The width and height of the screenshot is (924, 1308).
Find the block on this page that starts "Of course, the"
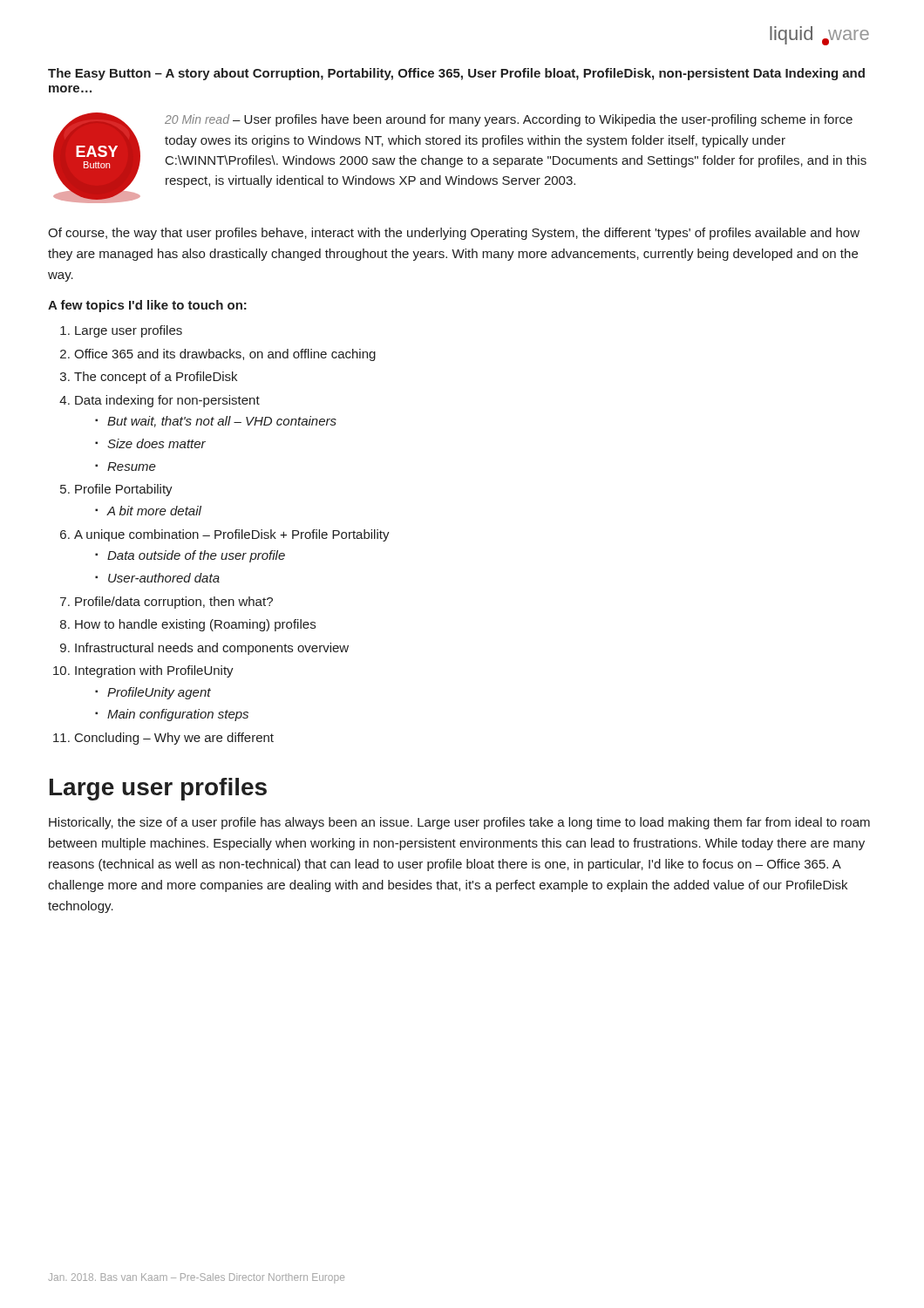[454, 253]
